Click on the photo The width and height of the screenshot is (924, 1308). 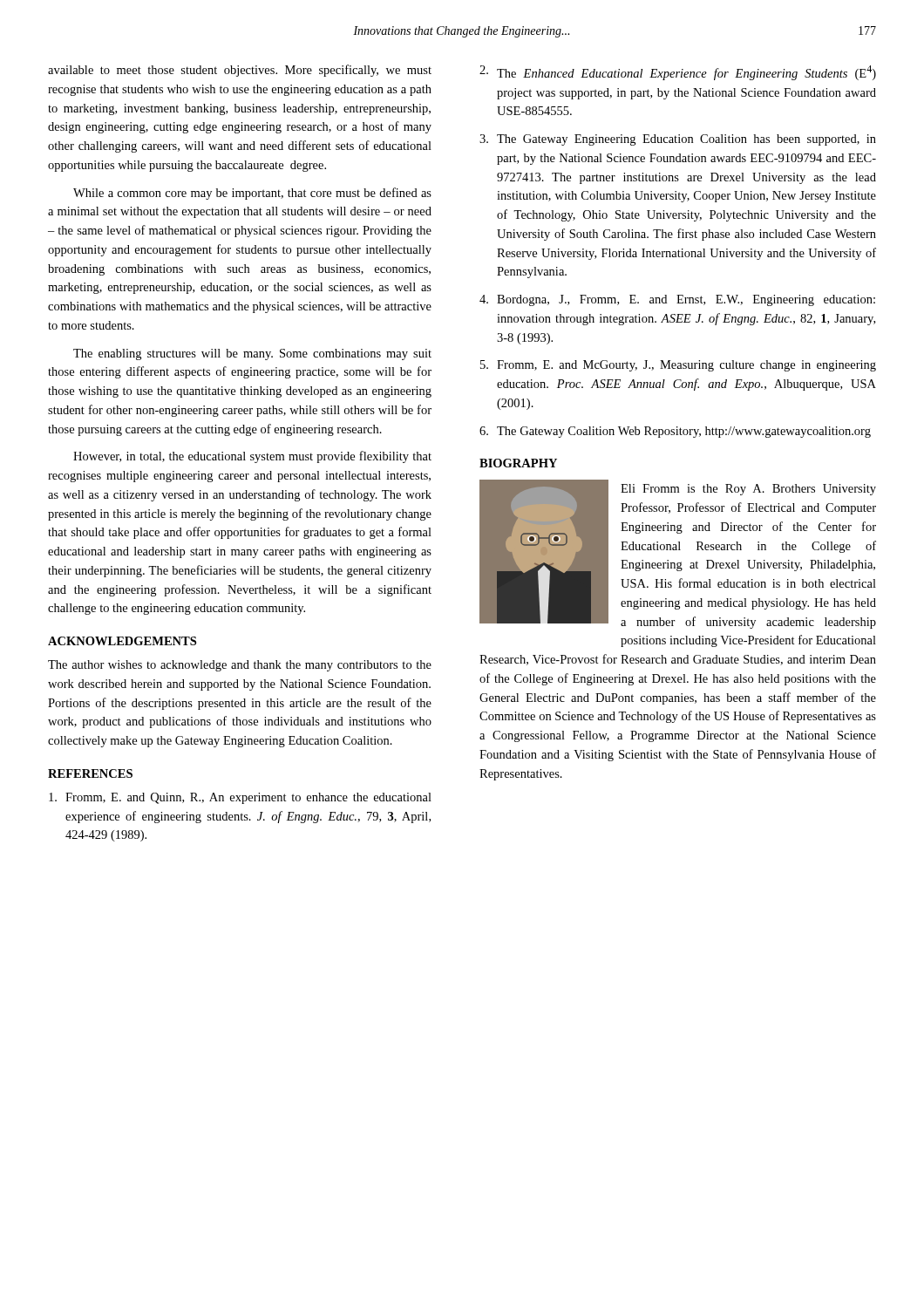pyautogui.click(x=544, y=554)
